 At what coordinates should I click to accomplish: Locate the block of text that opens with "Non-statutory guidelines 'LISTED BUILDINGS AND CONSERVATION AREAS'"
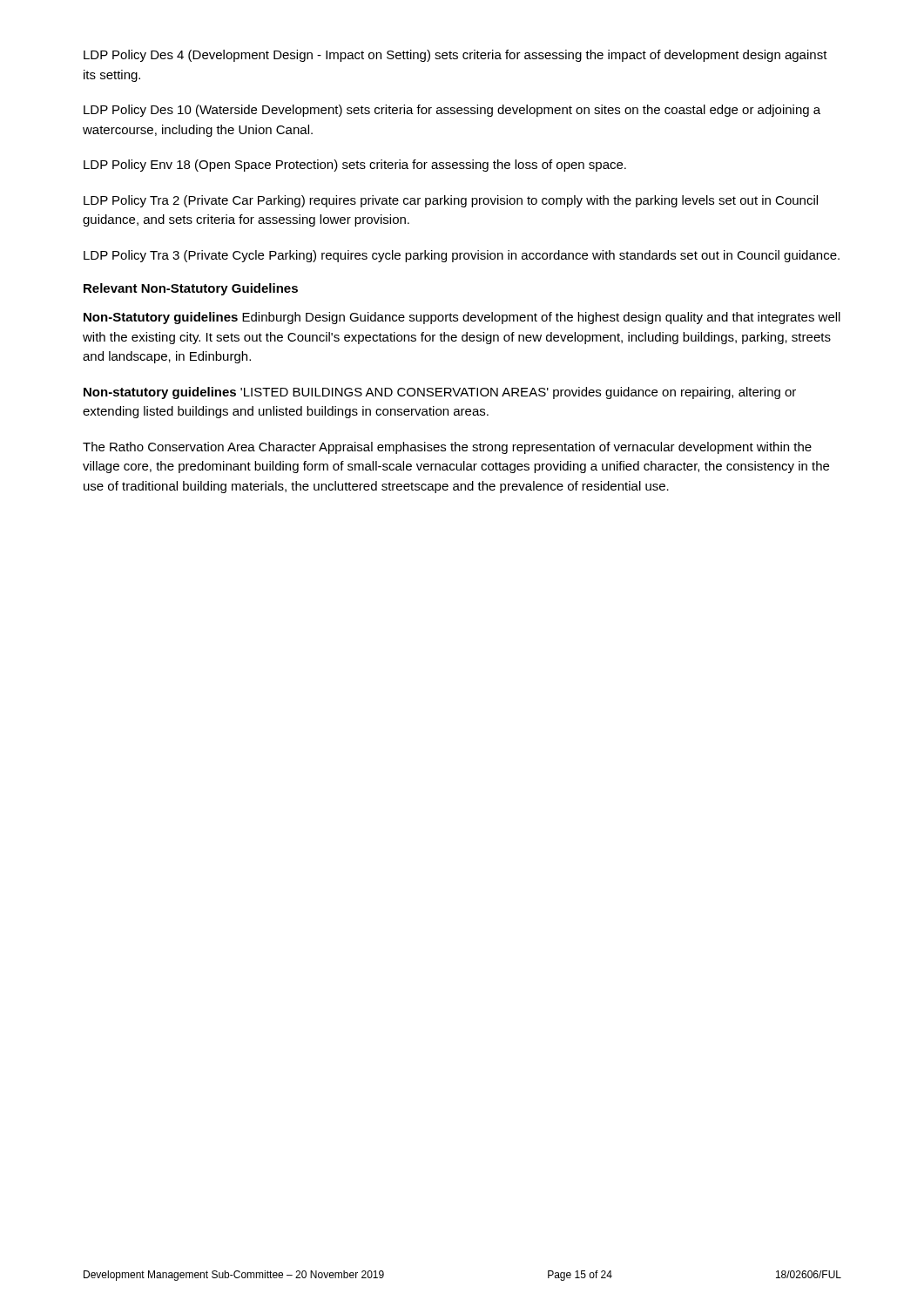coord(440,401)
